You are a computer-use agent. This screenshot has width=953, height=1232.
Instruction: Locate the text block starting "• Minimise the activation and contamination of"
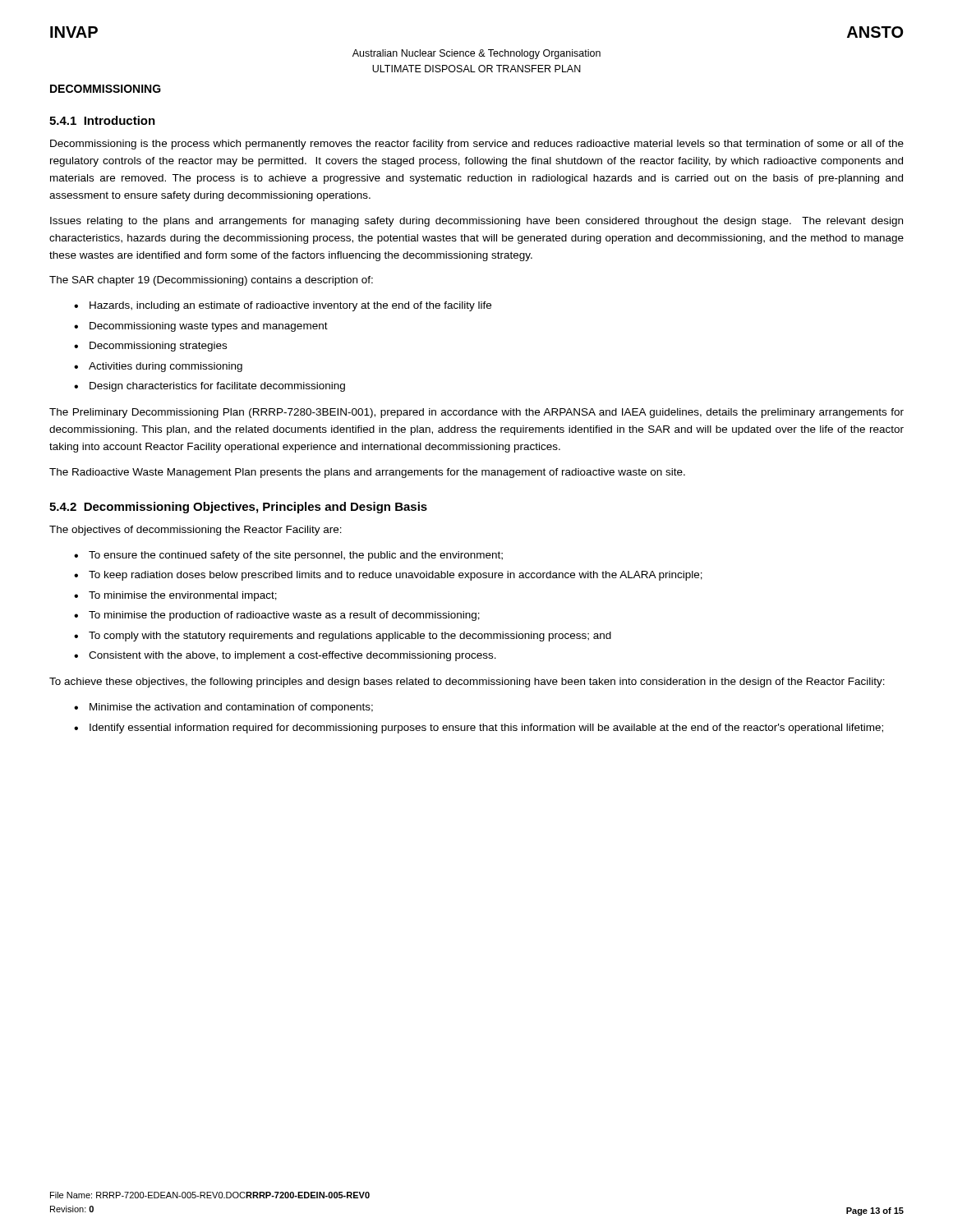(223, 708)
